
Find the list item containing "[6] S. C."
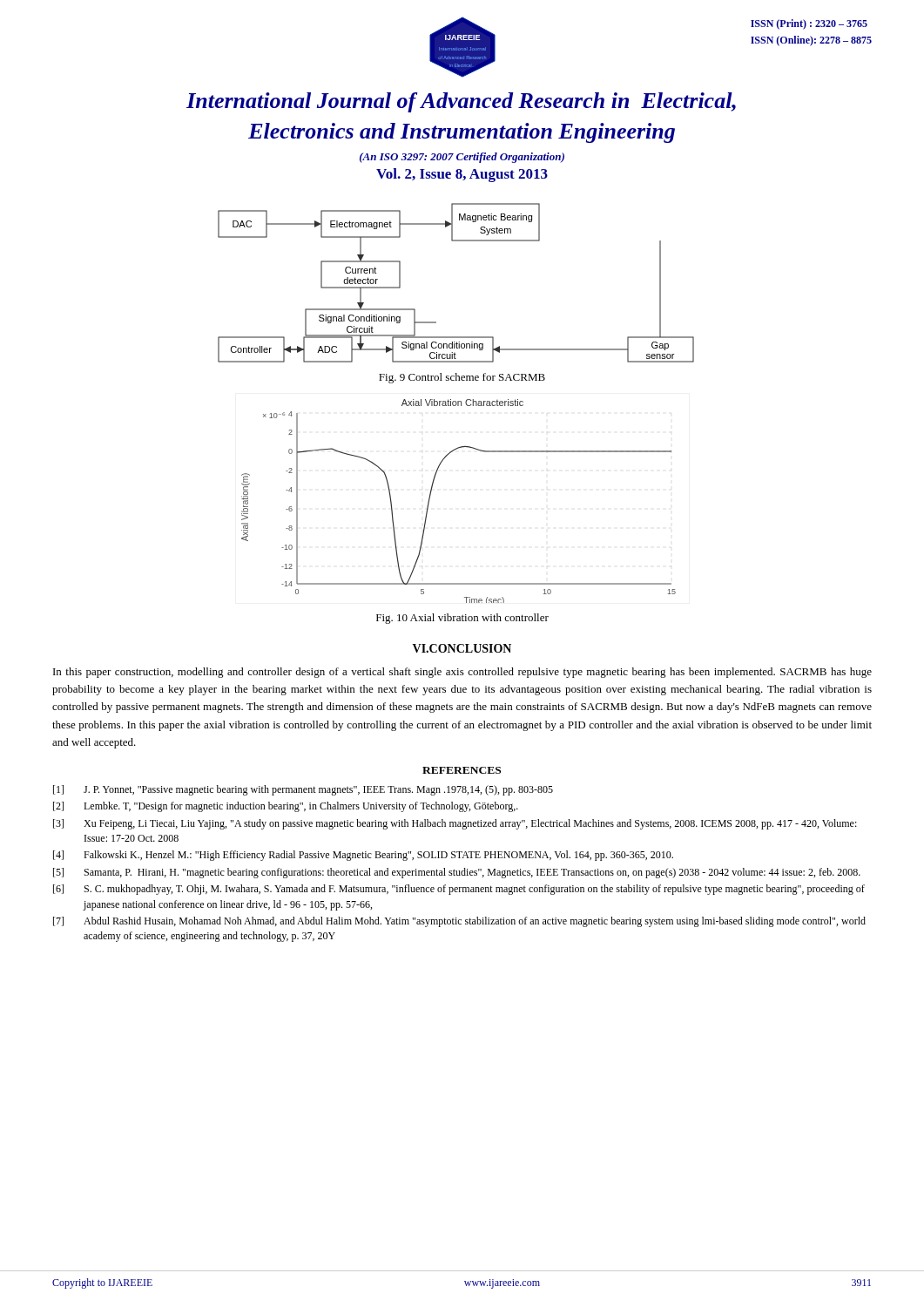click(462, 897)
